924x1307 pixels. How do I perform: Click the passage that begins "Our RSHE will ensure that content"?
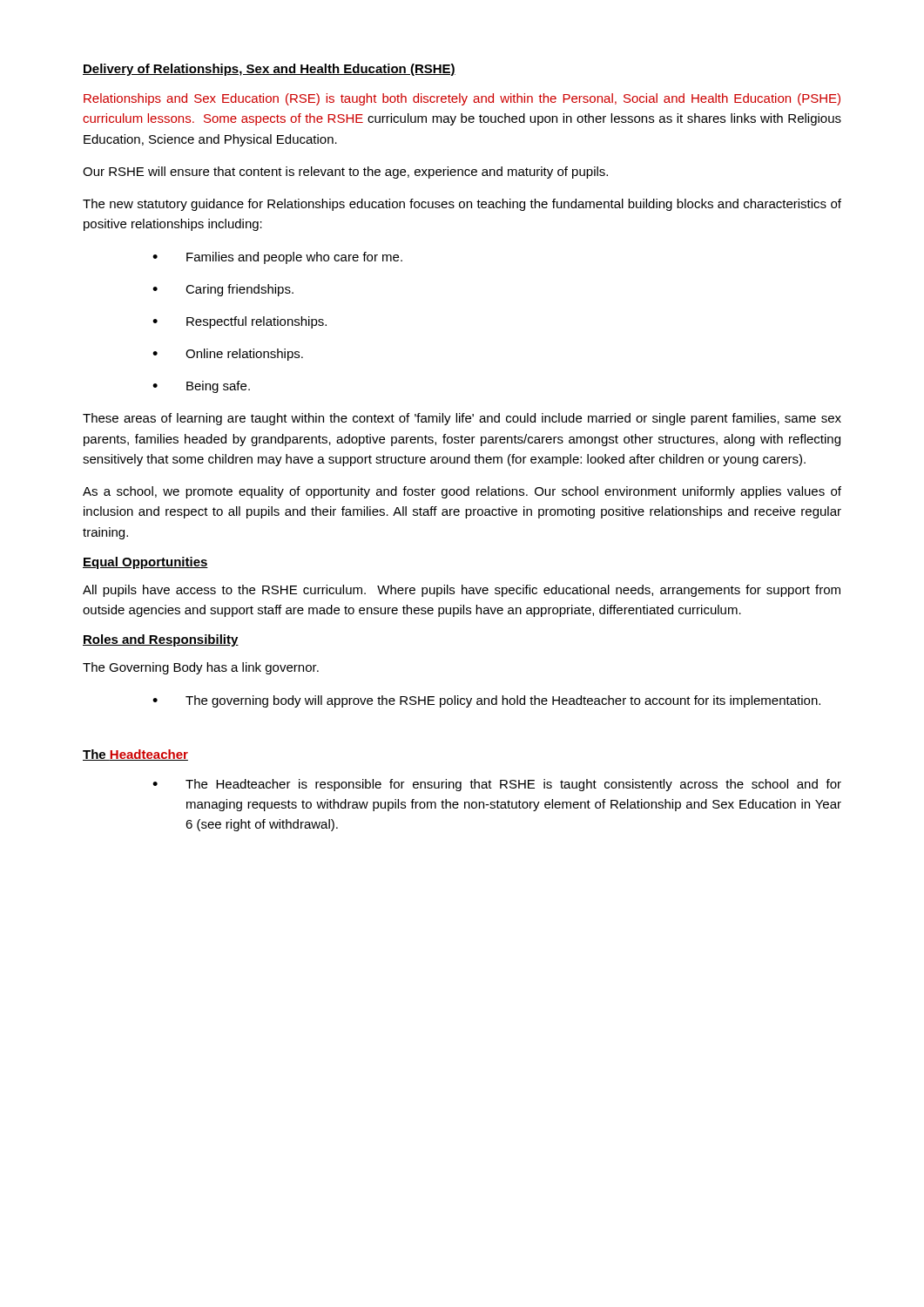pyautogui.click(x=346, y=171)
